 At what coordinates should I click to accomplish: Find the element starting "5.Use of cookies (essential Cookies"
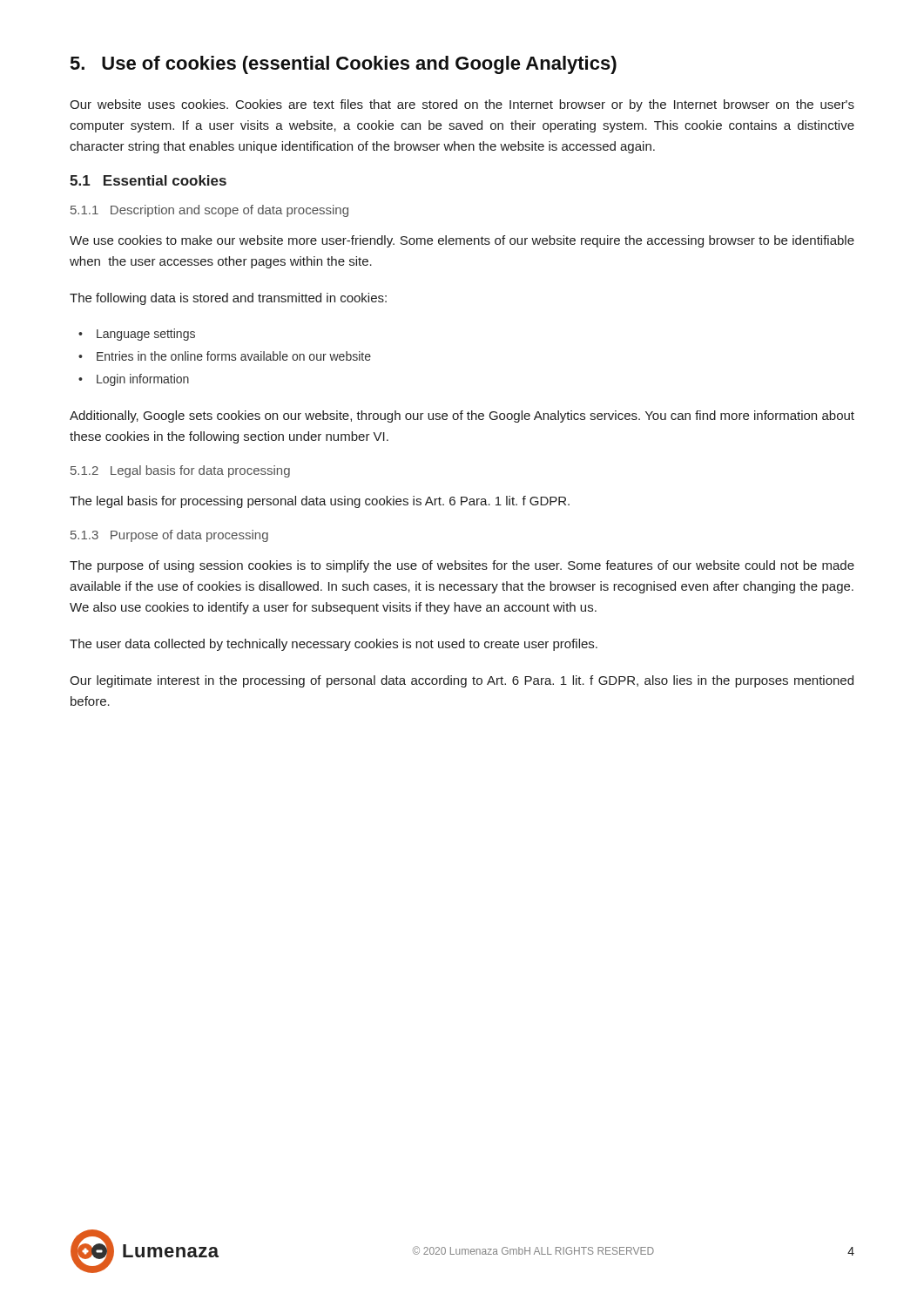[462, 64]
